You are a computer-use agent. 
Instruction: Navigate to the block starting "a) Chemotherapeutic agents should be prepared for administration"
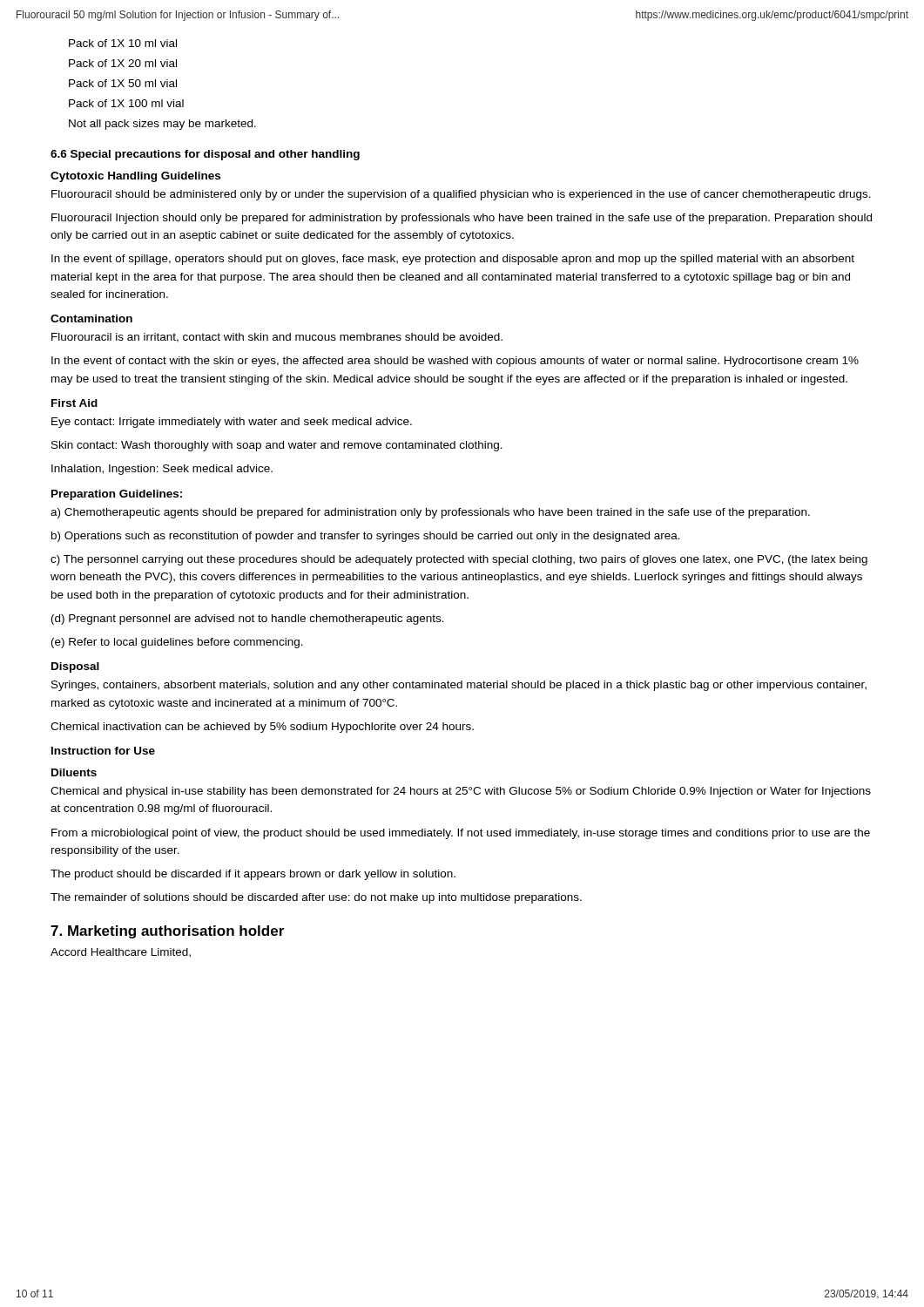click(431, 512)
